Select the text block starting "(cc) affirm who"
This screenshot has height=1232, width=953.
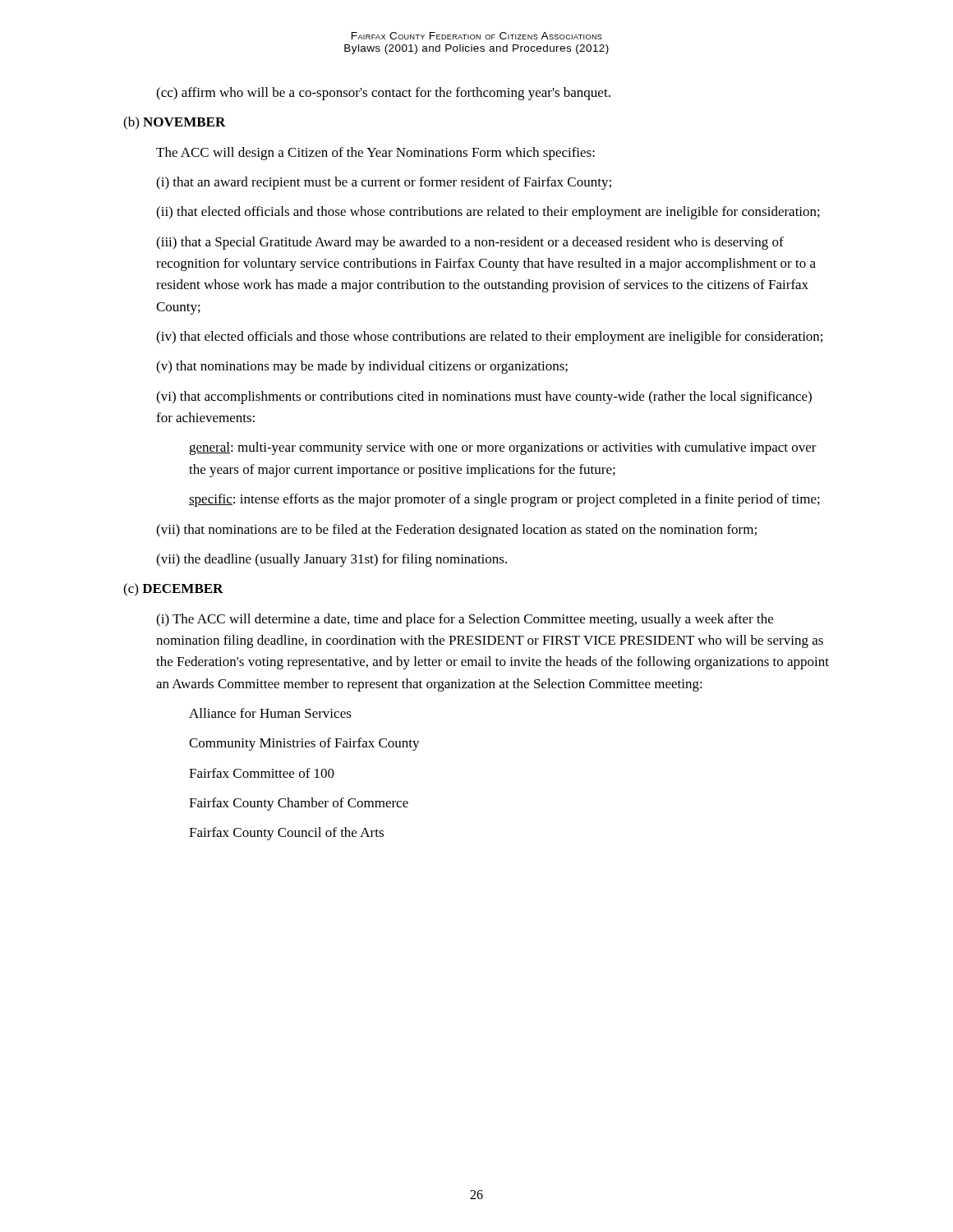coord(384,92)
